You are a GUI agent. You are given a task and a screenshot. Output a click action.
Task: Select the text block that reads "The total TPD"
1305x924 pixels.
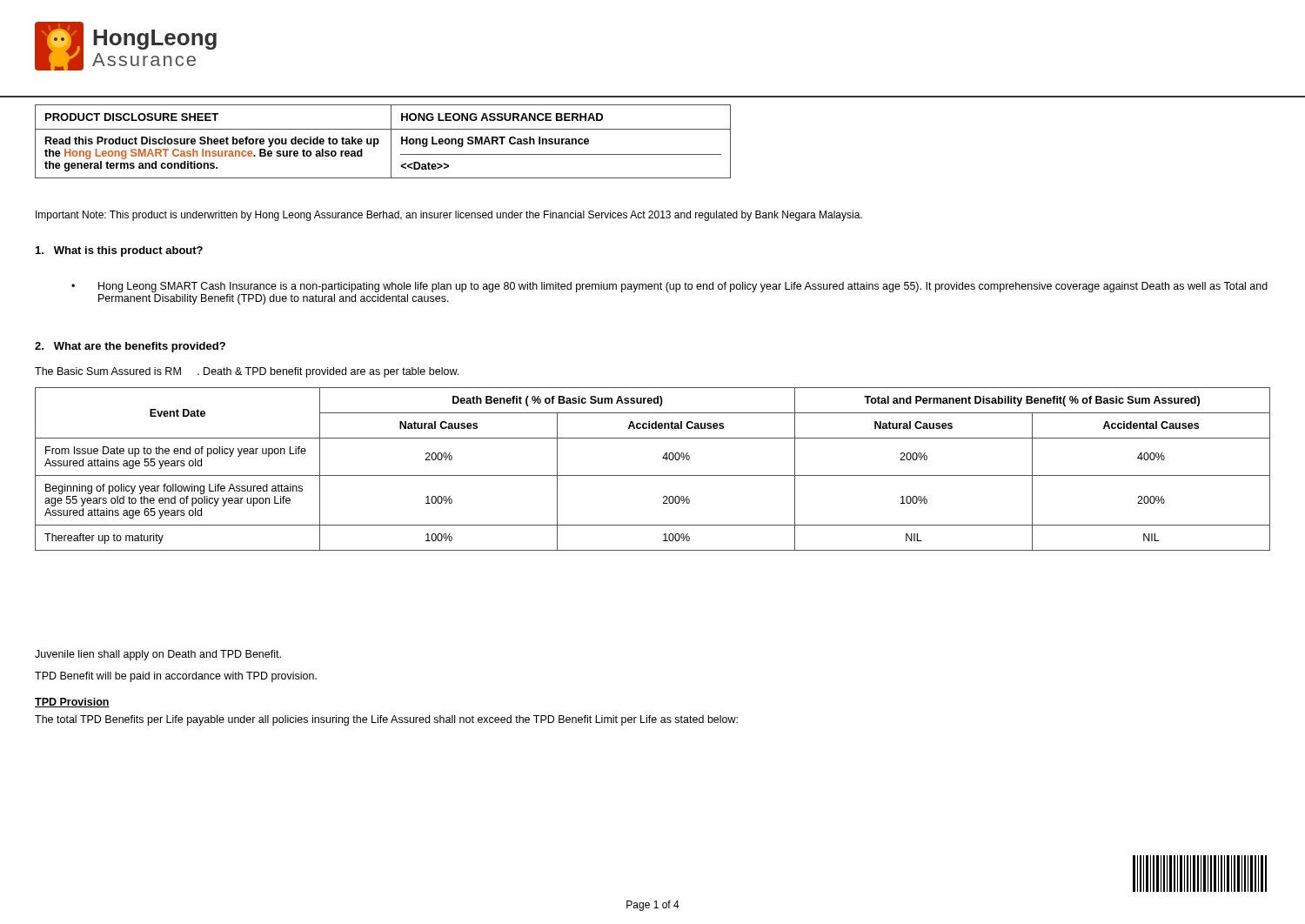387,720
